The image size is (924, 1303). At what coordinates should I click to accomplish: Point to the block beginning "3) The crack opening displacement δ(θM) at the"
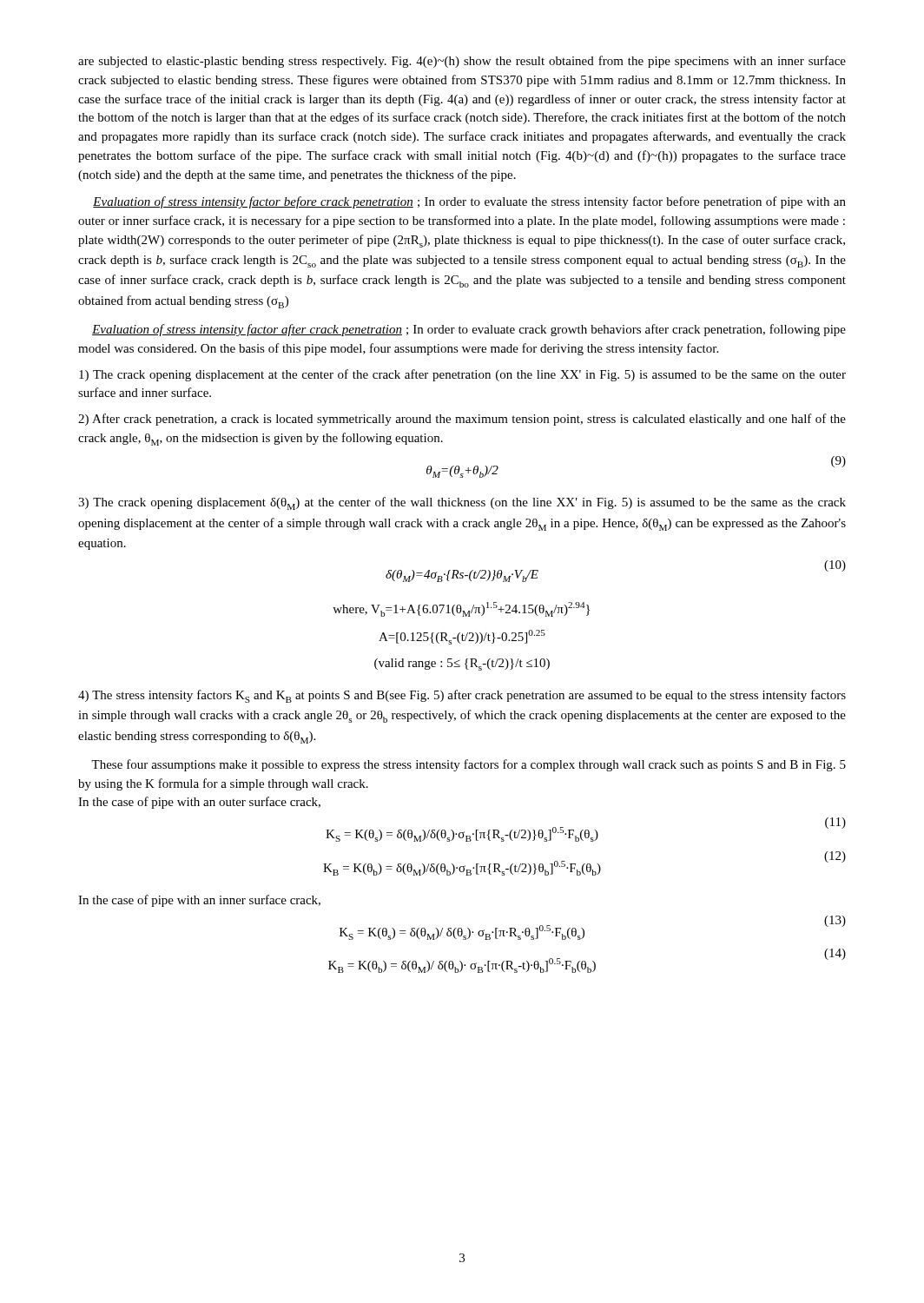point(462,523)
